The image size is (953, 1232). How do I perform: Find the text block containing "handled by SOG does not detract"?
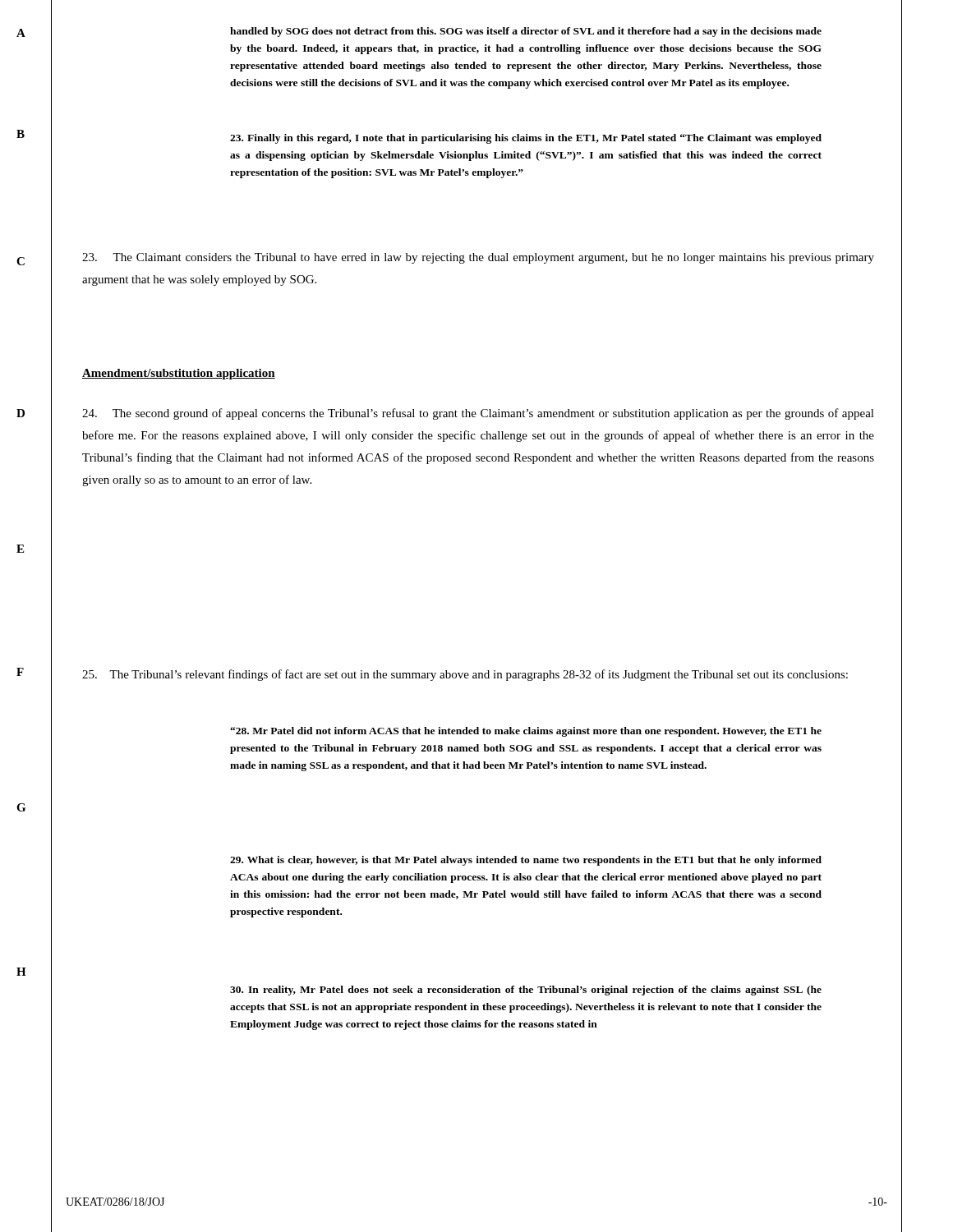[526, 57]
